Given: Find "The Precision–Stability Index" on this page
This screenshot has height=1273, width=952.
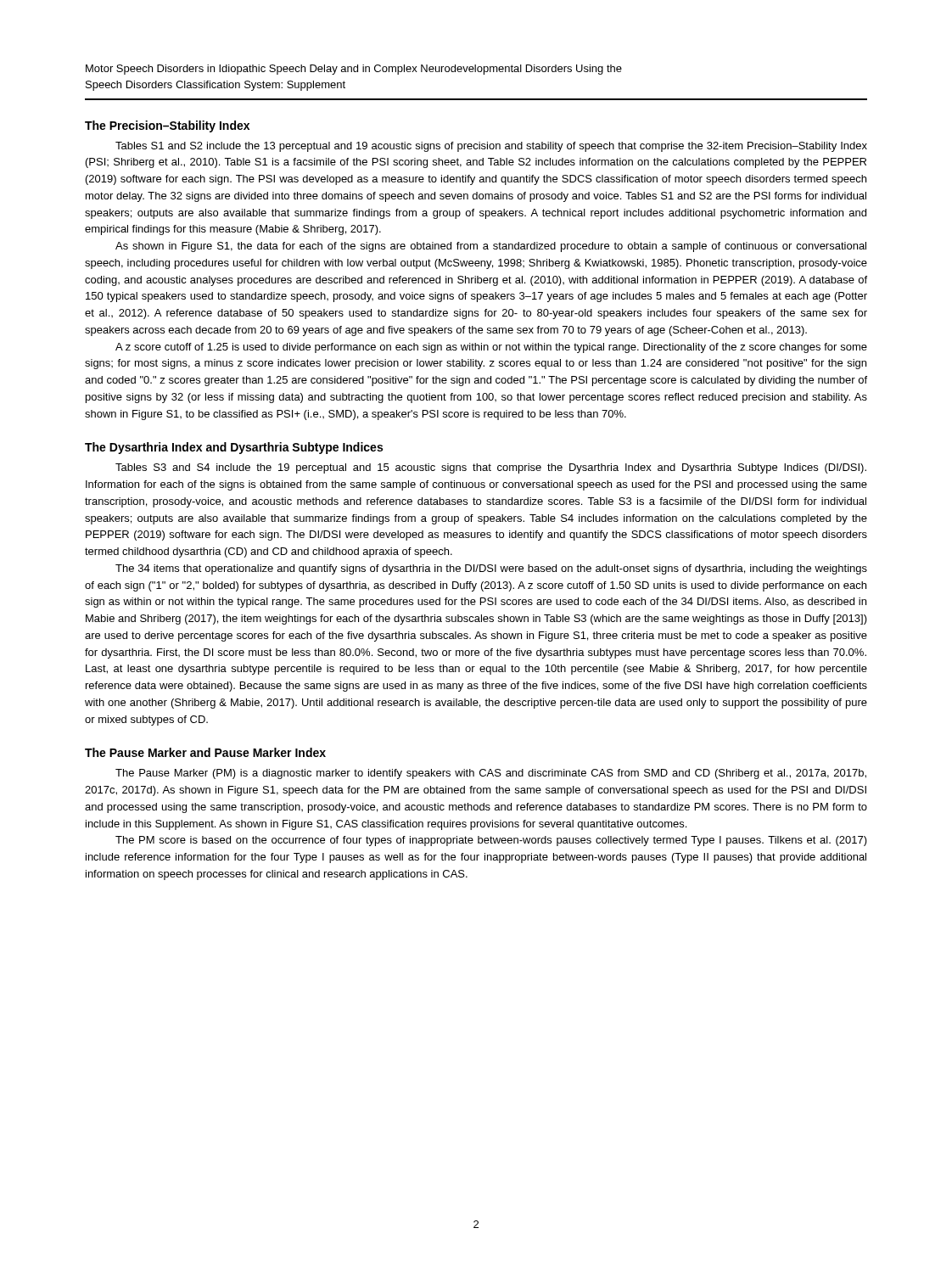Looking at the screenshot, I should [167, 126].
